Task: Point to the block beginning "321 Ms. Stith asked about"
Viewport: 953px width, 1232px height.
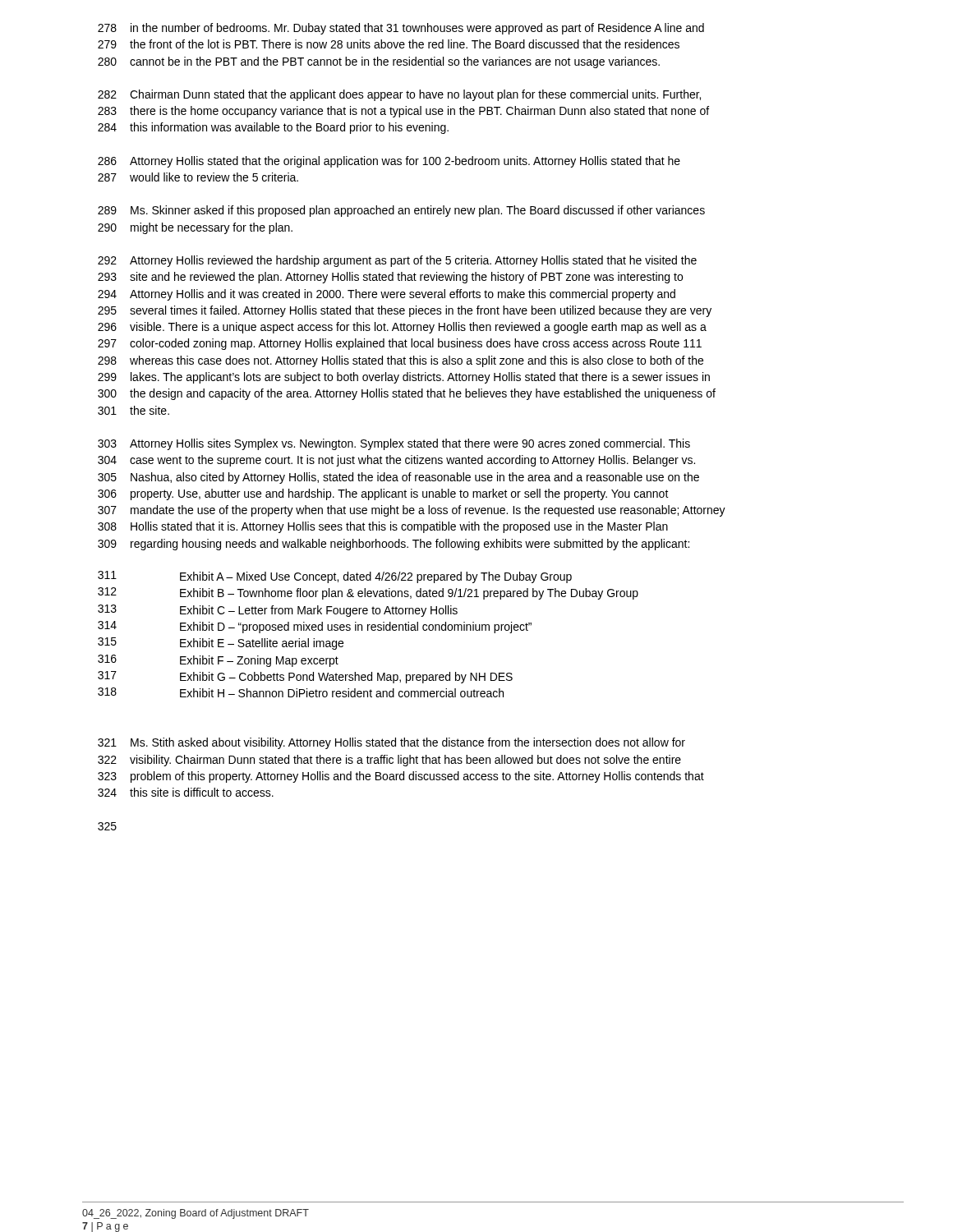Action: (x=493, y=768)
